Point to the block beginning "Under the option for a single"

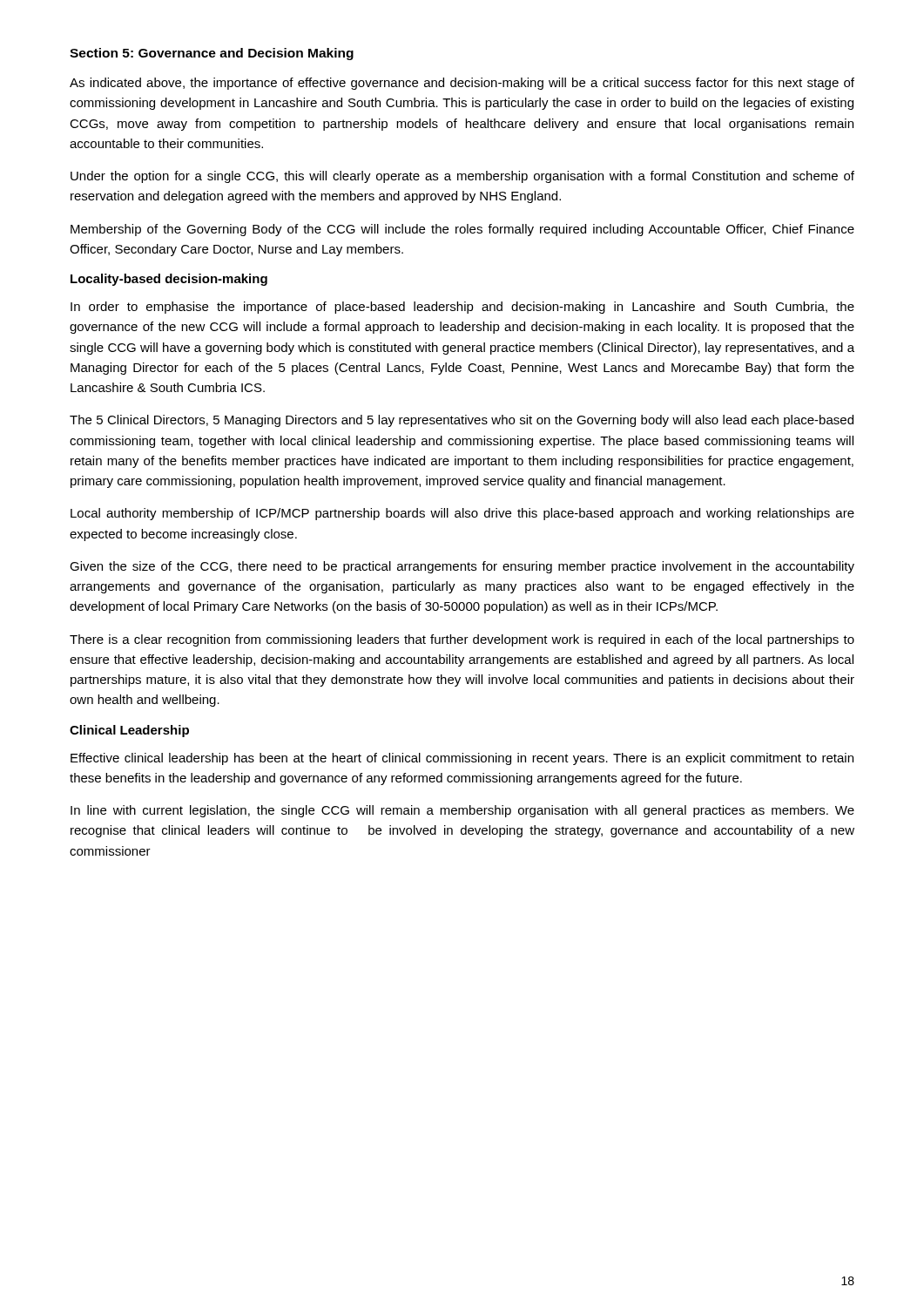click(462, 186)
